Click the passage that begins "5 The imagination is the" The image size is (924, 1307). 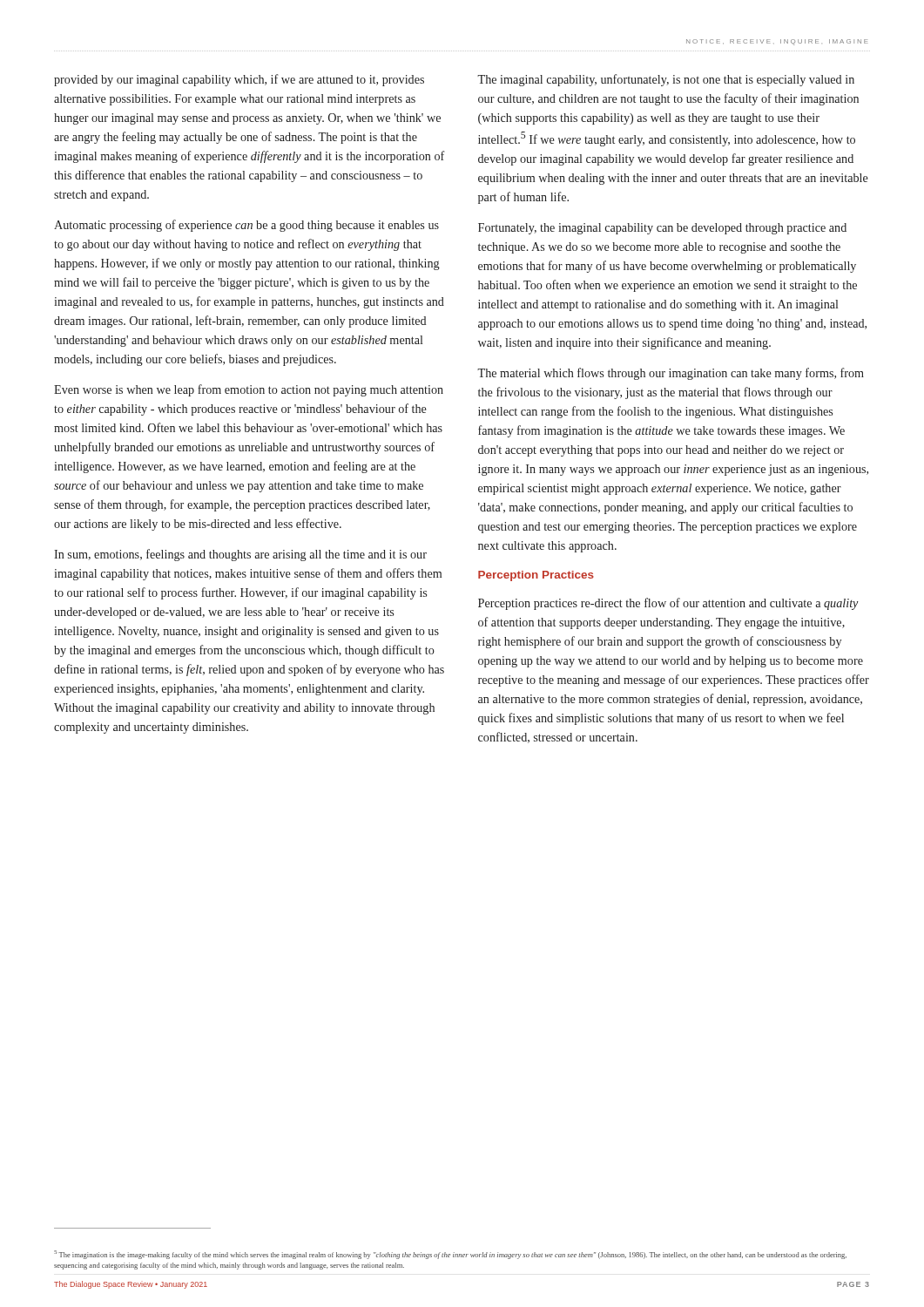click(x=450, y=1259)
